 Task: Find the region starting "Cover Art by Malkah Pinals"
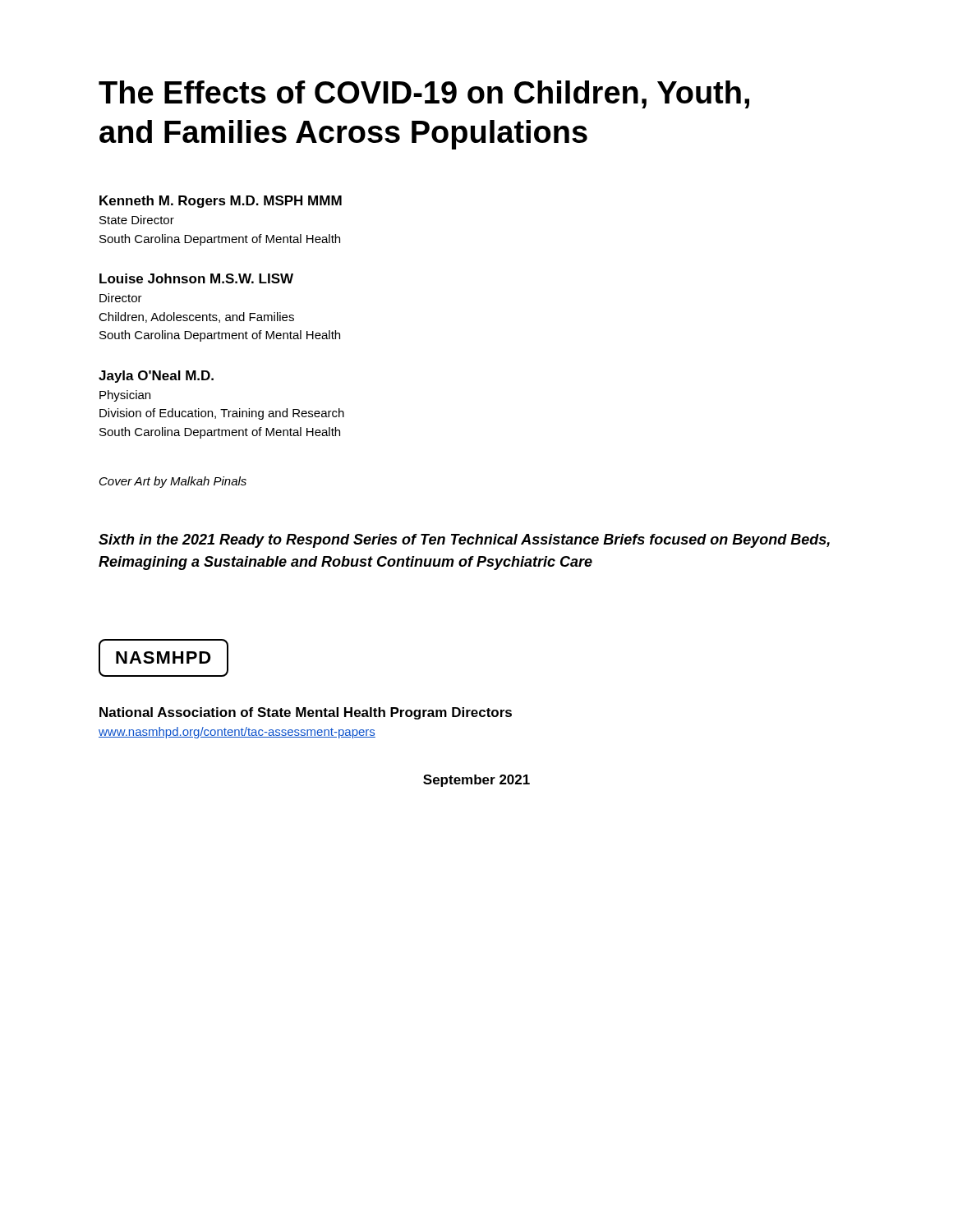point(173,481)
